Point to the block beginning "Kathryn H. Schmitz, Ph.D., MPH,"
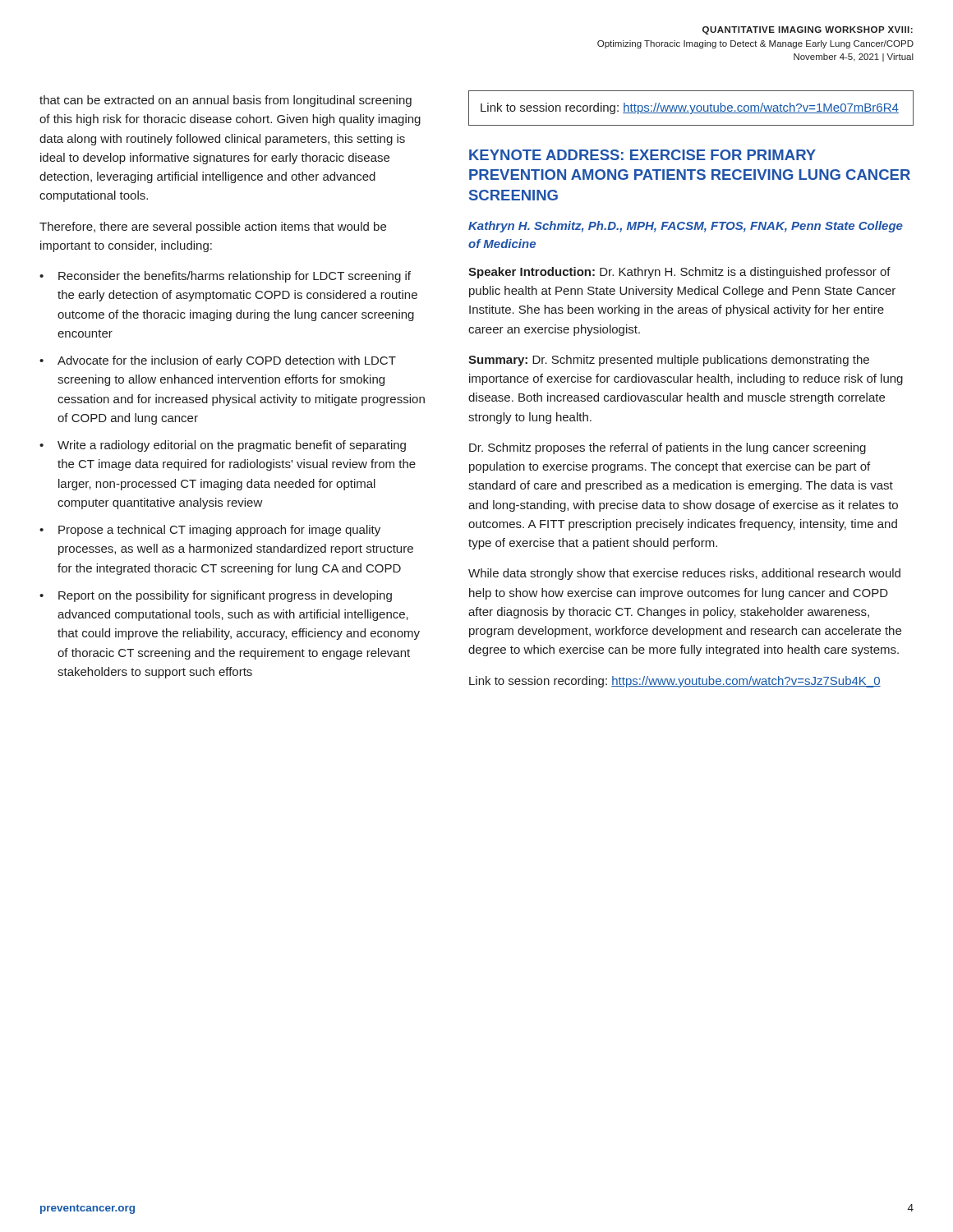 (686, 235)
